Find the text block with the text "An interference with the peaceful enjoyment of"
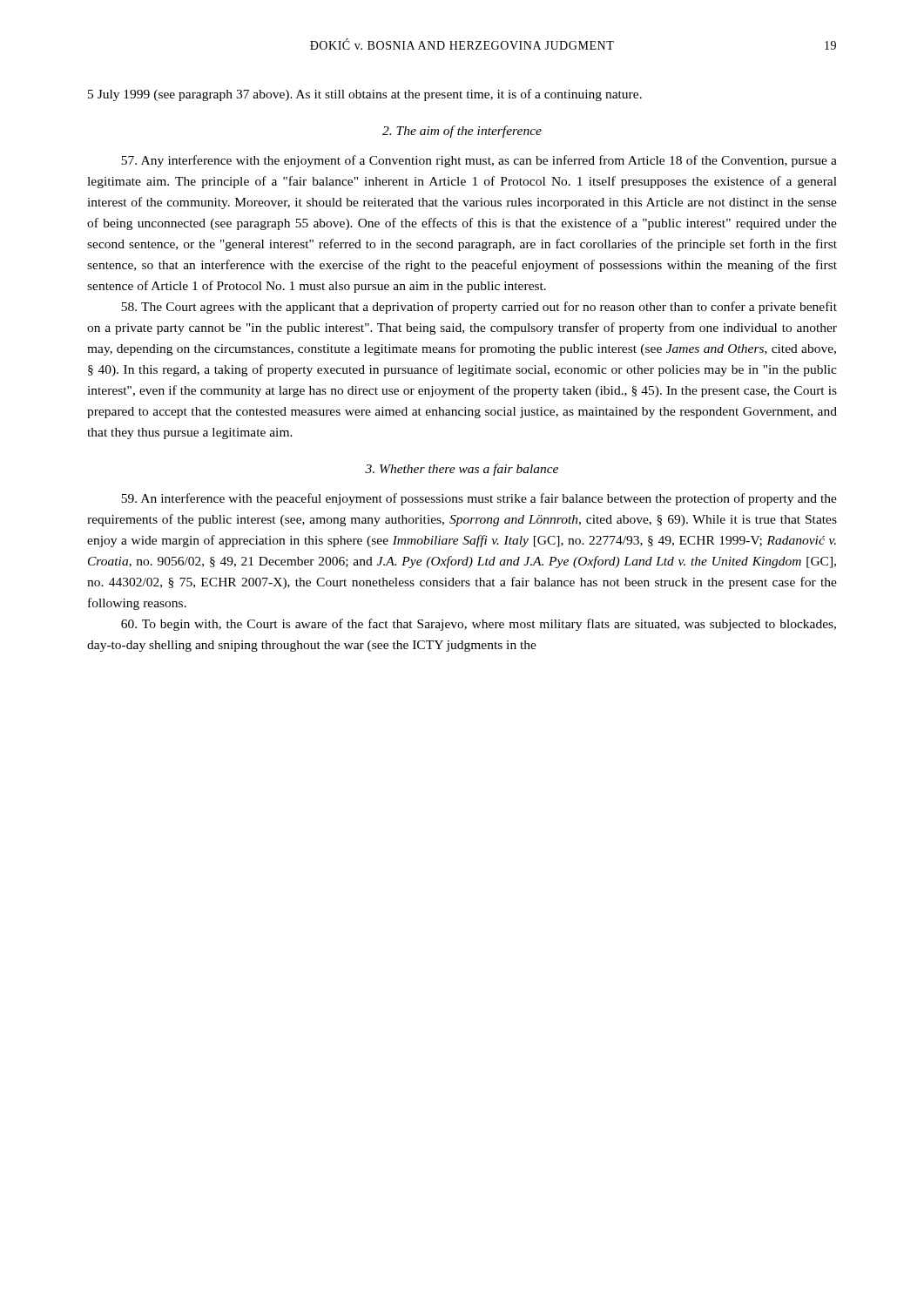This screenshot has height=1307, width=924. click(x=462, y=551)
